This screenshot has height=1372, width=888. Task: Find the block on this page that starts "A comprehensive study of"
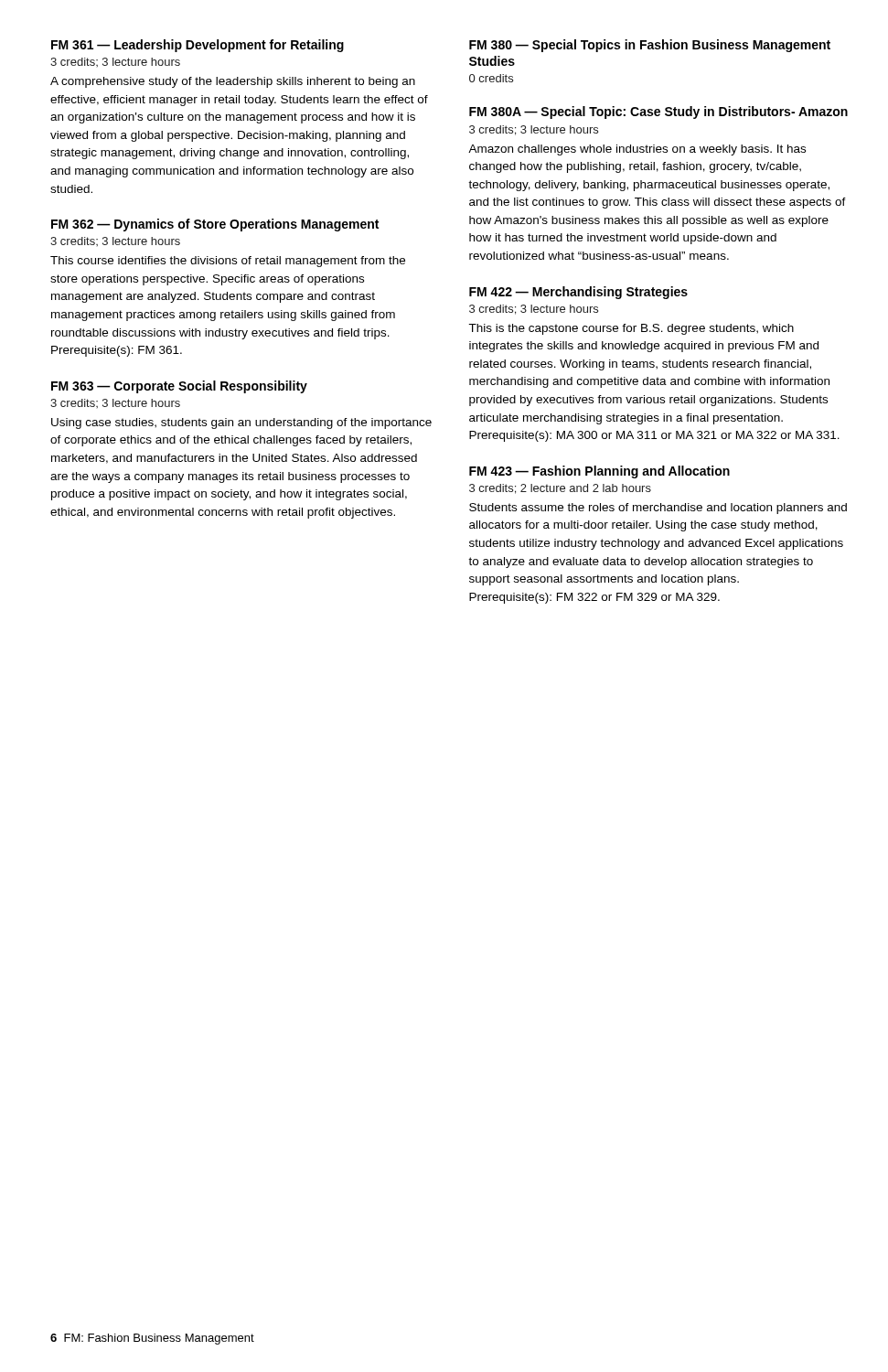[239, 135]
